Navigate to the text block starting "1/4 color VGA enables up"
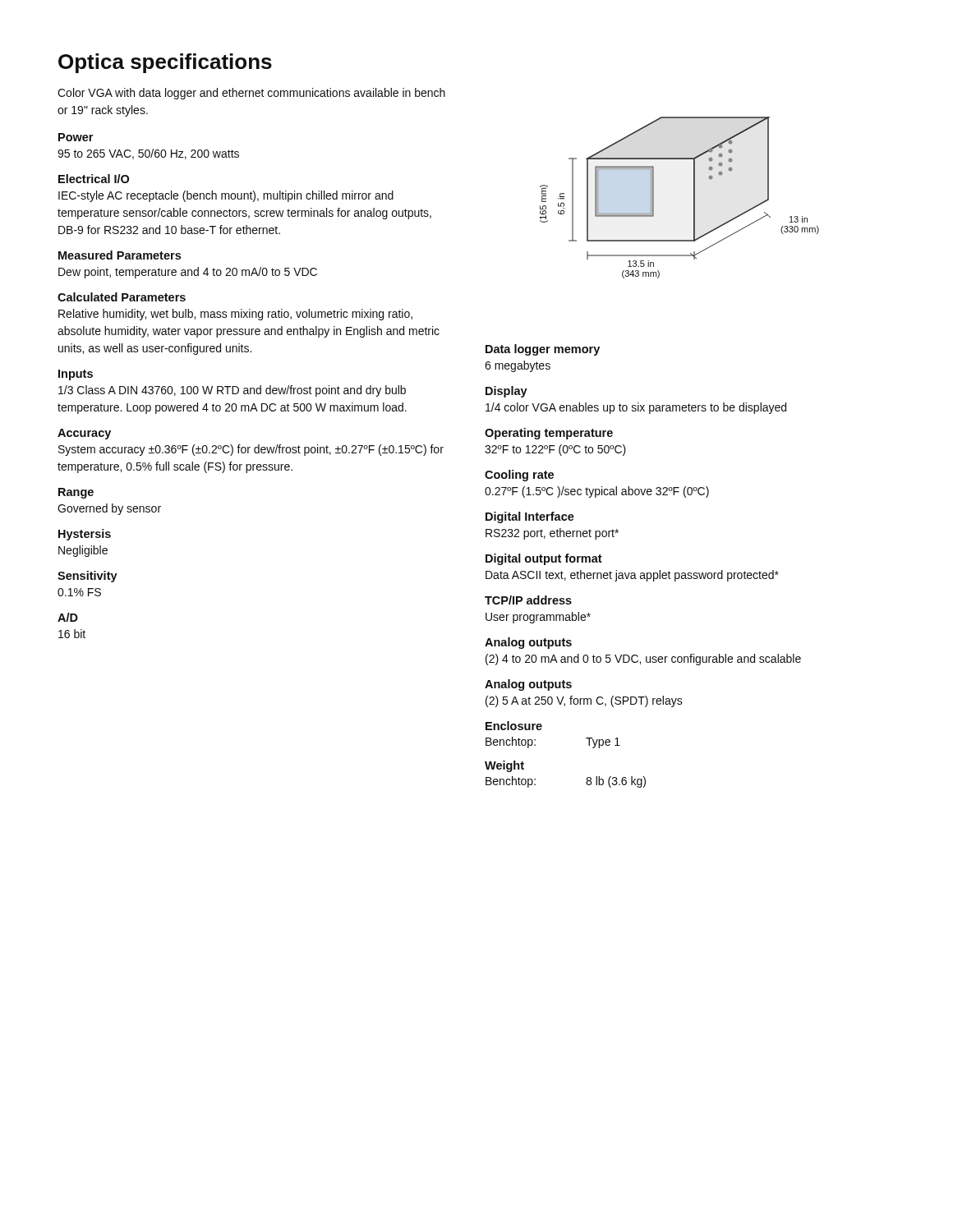The height and width of the screenshot is (1232, 953). pyautogui.click(x=690, y=408)
